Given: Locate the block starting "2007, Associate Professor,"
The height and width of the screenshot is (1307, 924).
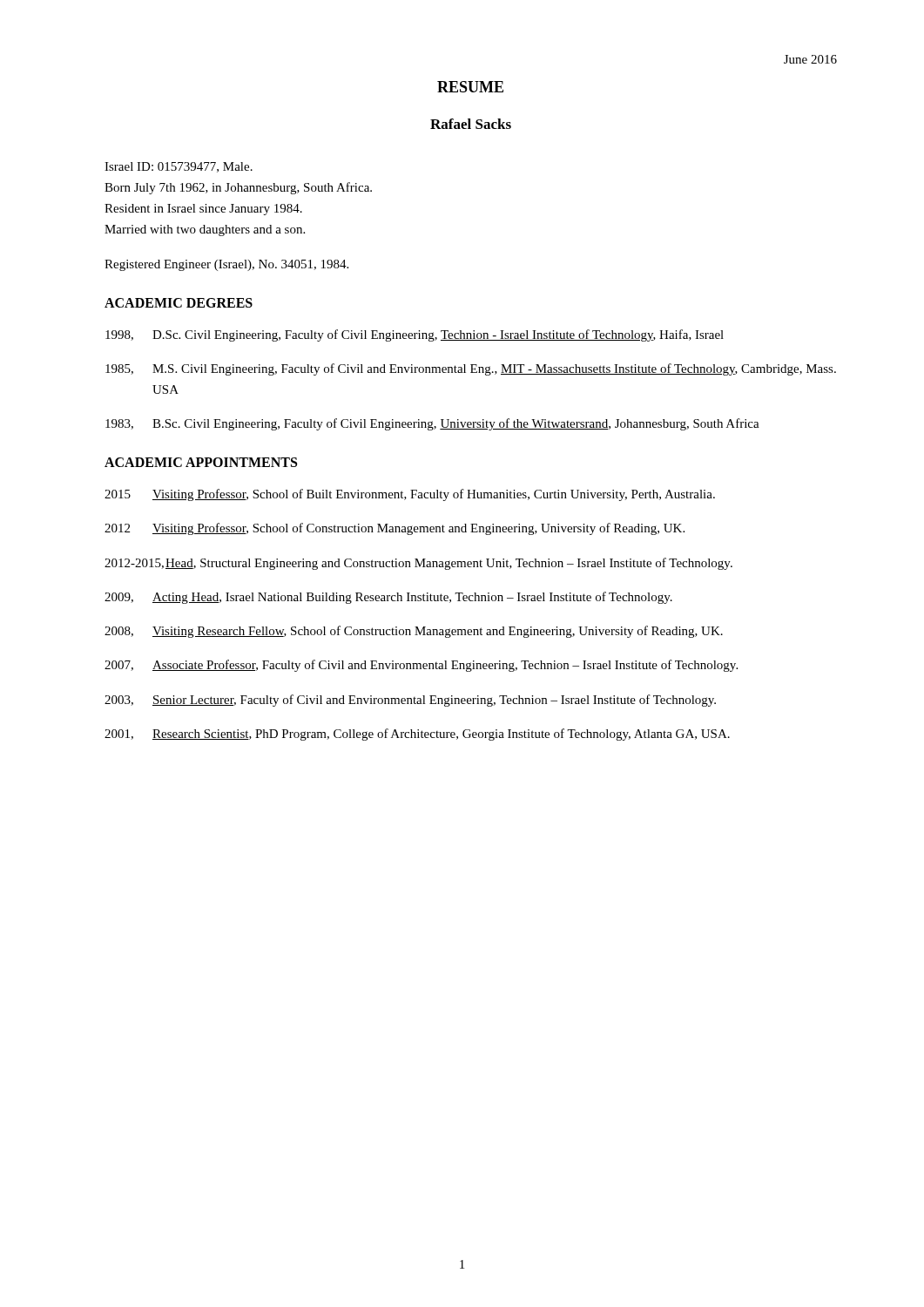Looking at the screenshot, I should coord(422,666).
